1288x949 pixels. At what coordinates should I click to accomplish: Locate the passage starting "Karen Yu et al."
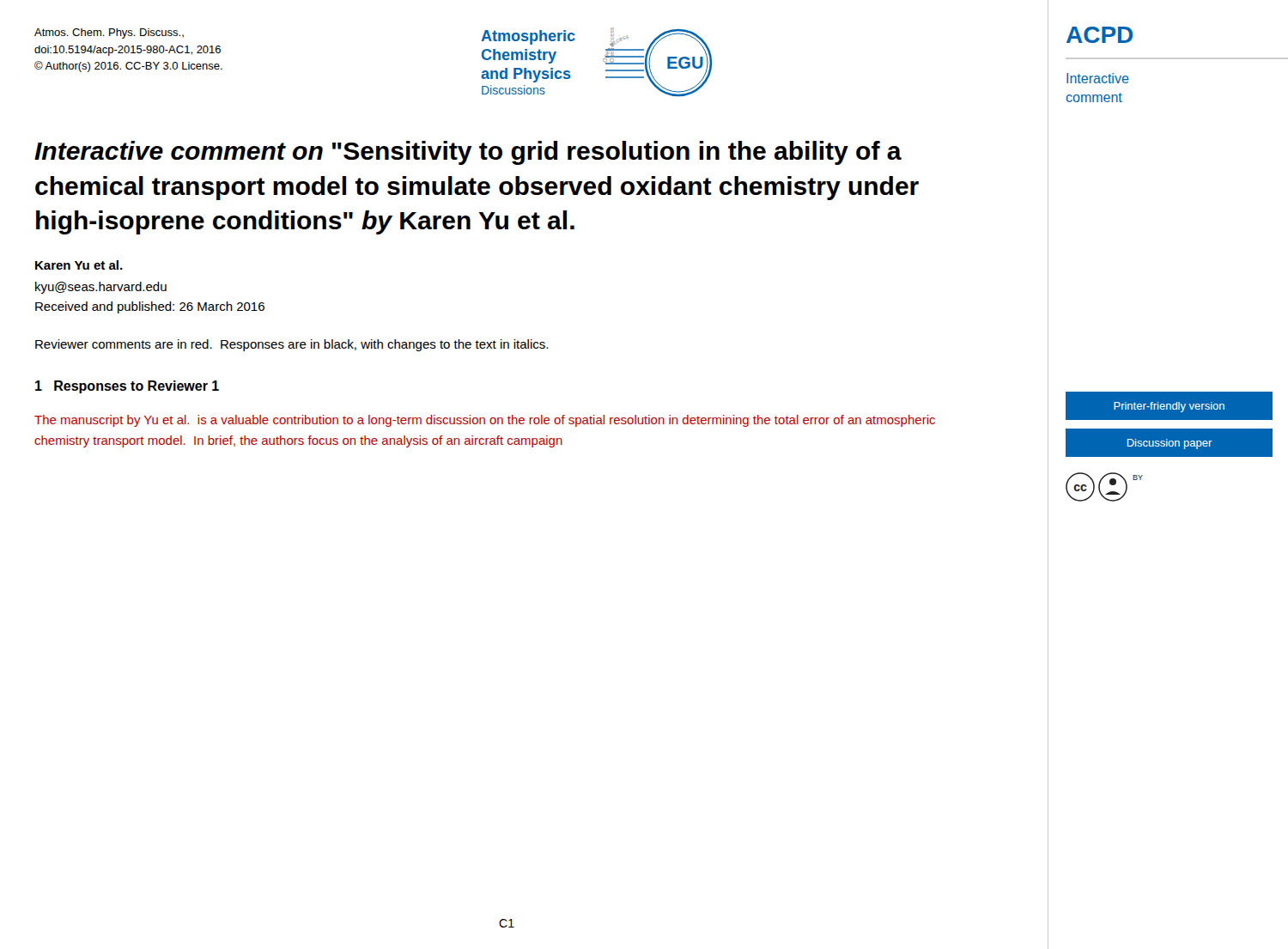[x=79, y=264]
